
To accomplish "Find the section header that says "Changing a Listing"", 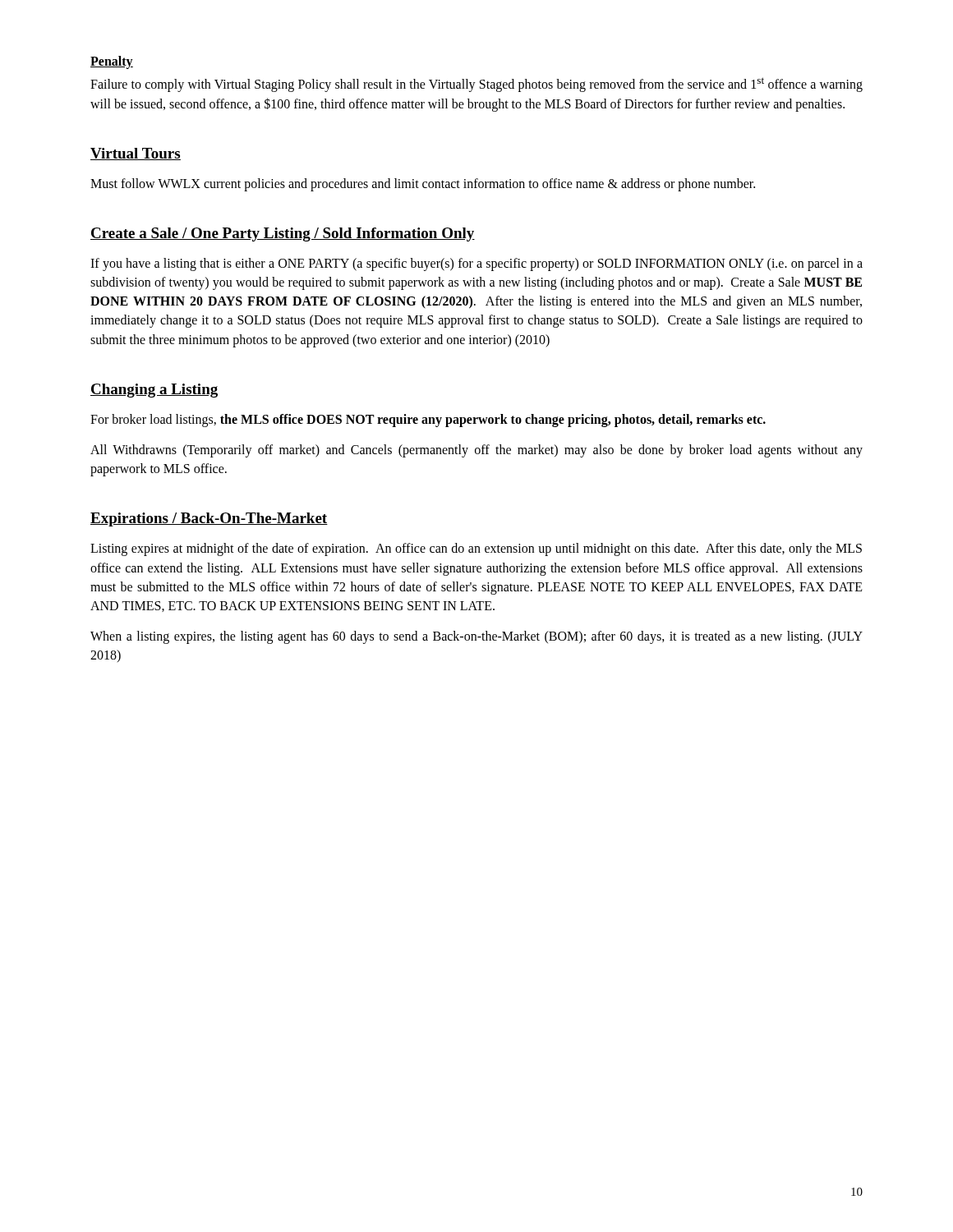I will tap(154, 389).
